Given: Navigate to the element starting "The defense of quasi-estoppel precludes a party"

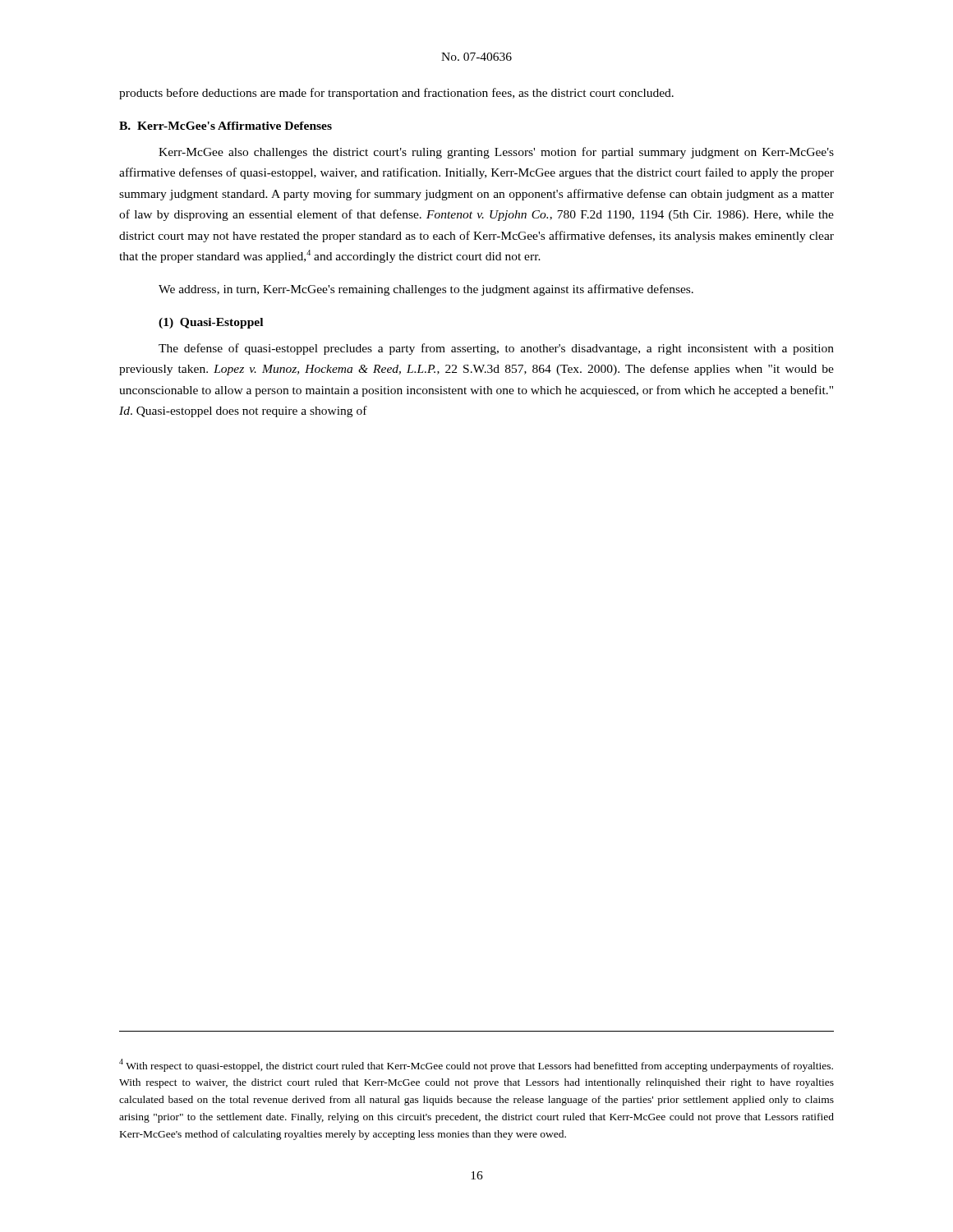Looking at the screenshot, I should 476,379.
